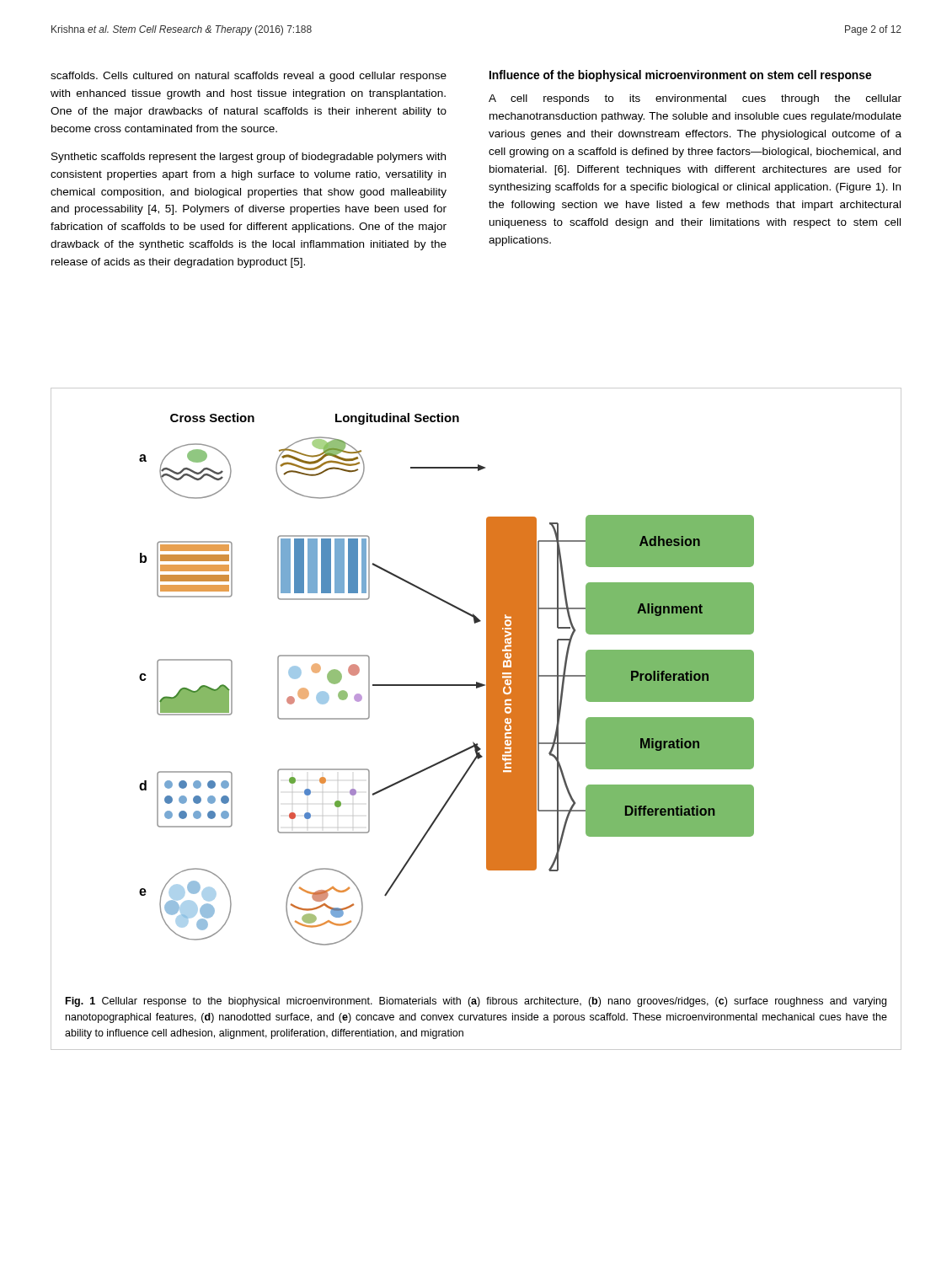
Task: Select the illustration
Action: click(x=476, y=693)
